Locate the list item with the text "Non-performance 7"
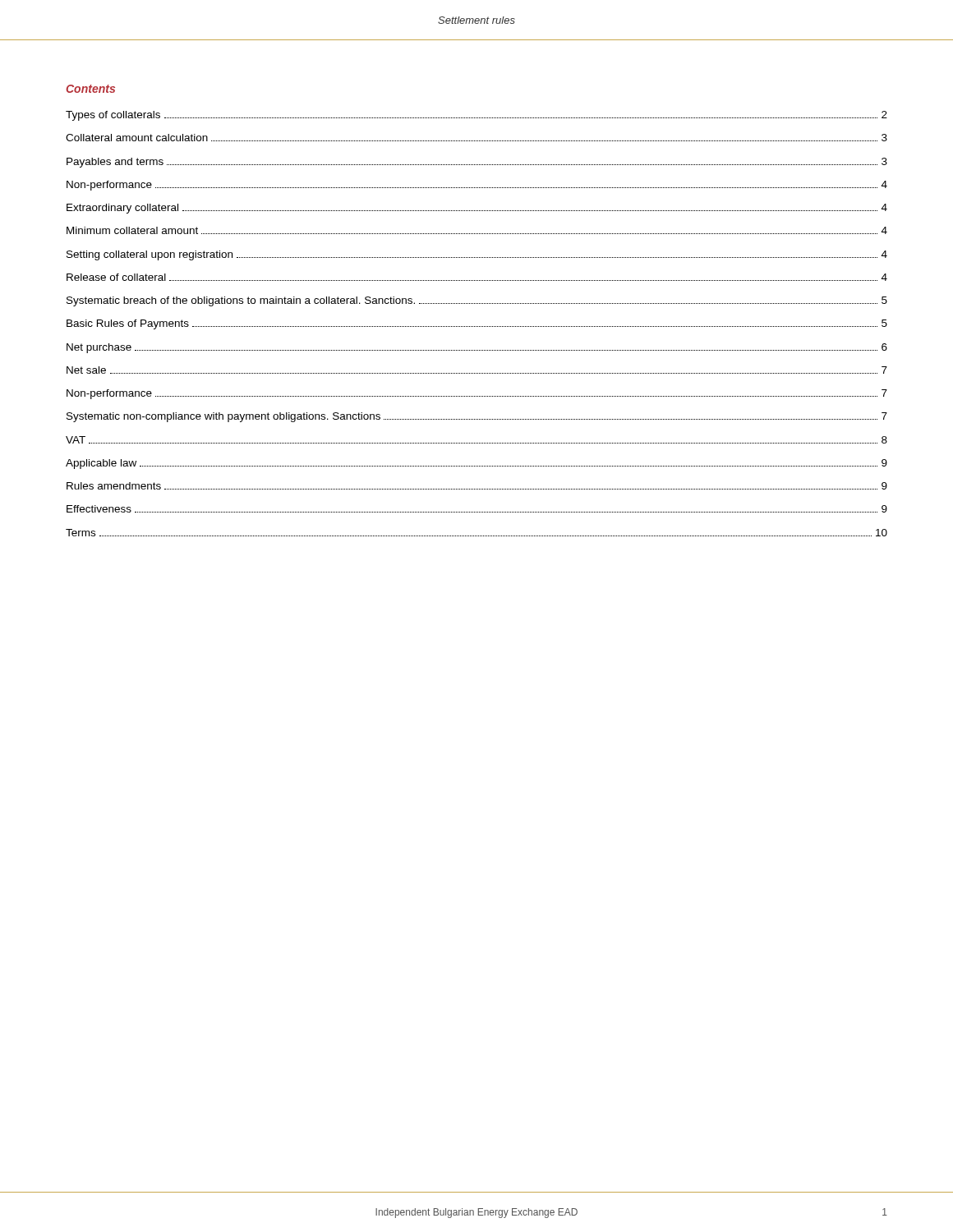The height and width of the screenshot is (1232, 953). coord(476,394)
